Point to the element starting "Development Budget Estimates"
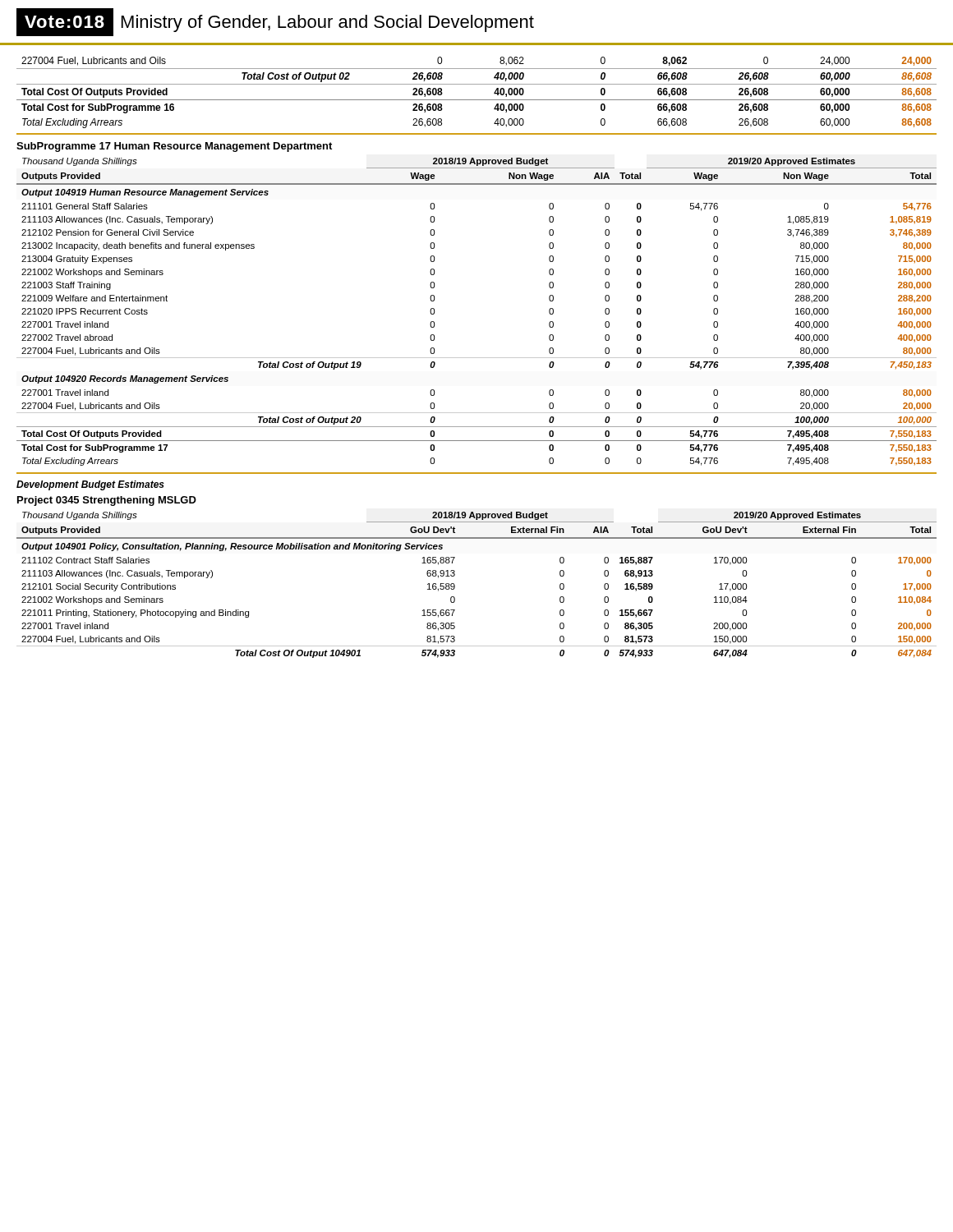This screenshot has height=1232, width=953. click(90, 485)
